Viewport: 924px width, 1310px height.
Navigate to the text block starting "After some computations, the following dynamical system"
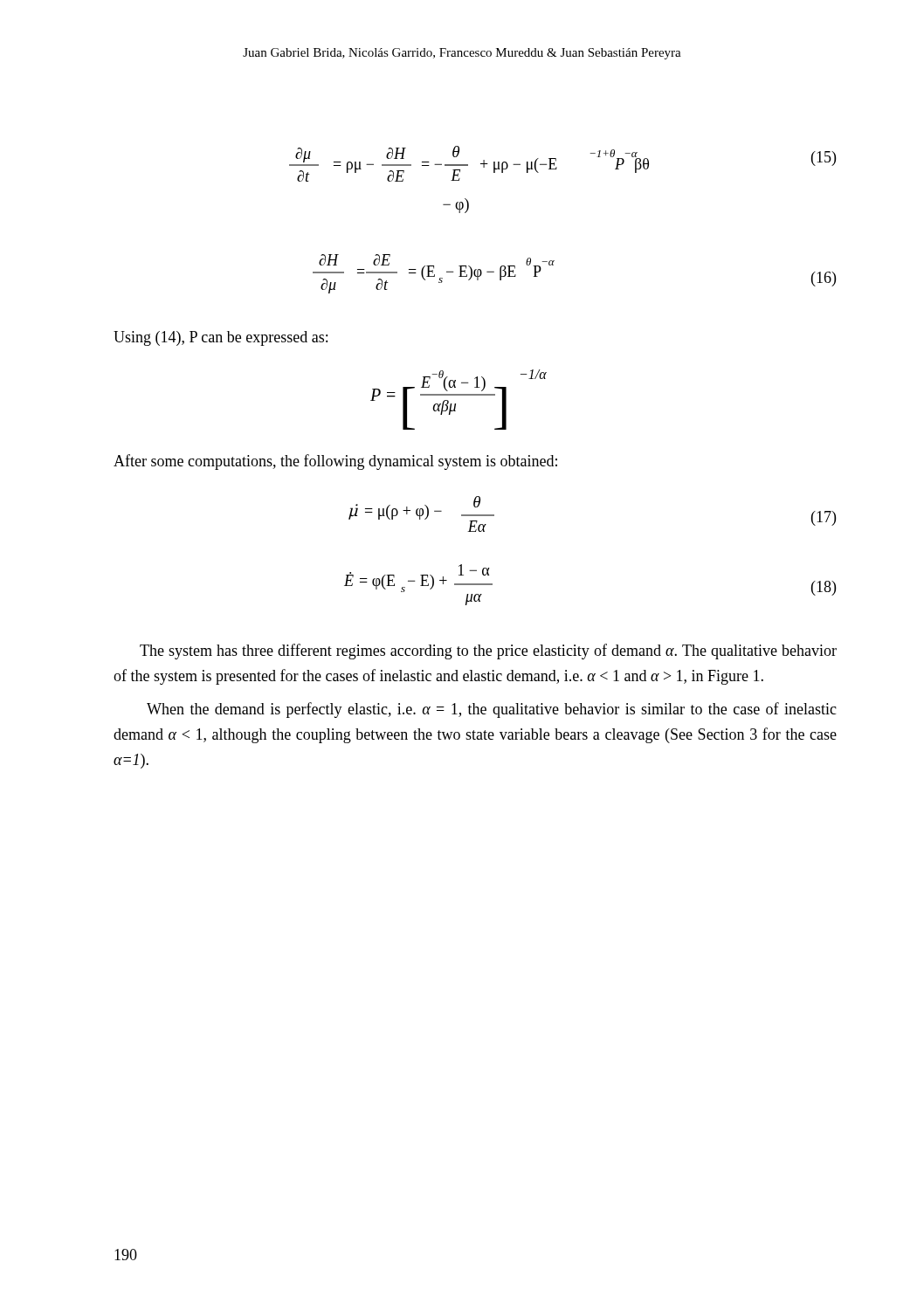336,461
